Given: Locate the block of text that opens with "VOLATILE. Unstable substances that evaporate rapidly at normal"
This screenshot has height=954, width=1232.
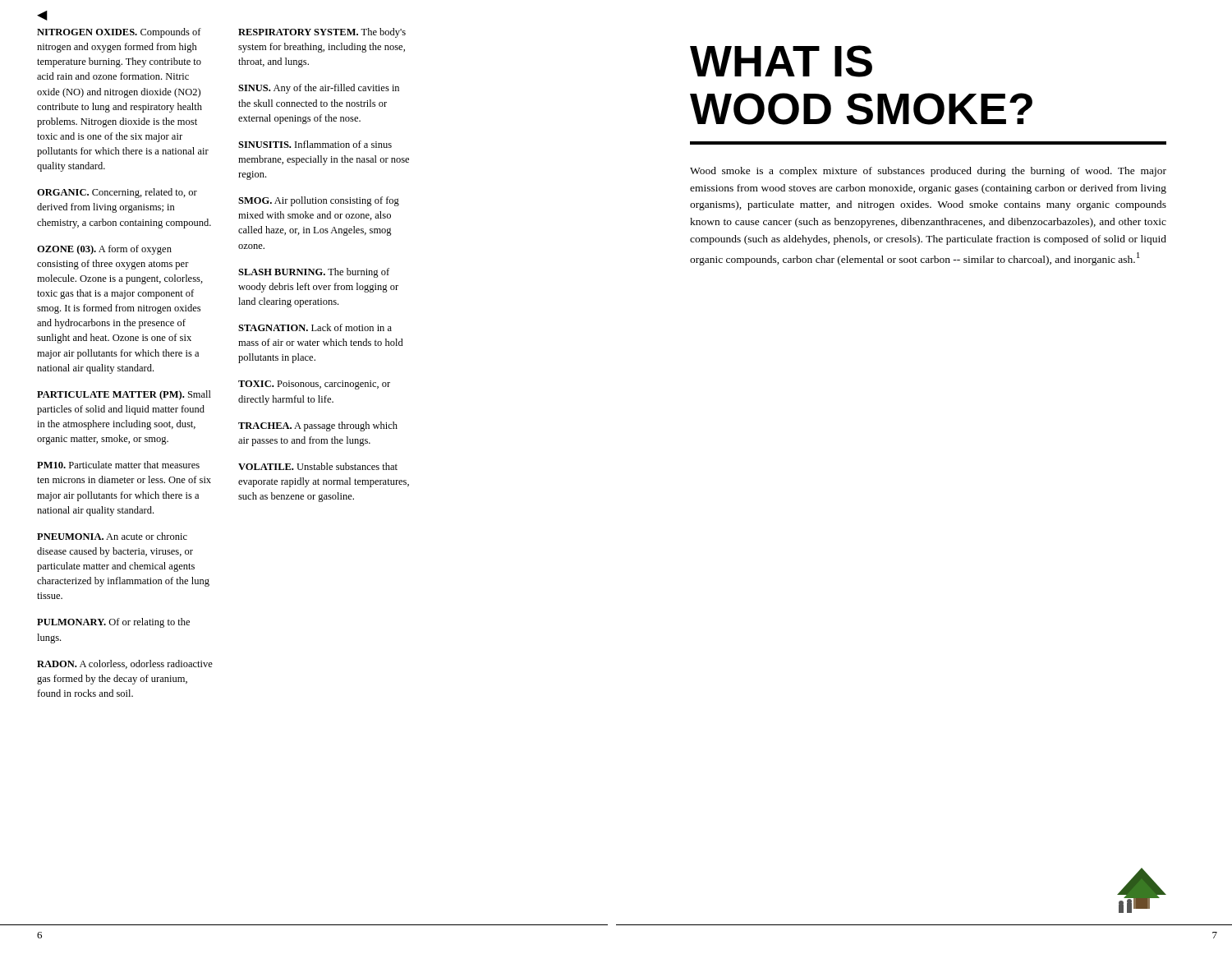Looking at the screenshot, I should pyautogui.click(x=324, y=482).
